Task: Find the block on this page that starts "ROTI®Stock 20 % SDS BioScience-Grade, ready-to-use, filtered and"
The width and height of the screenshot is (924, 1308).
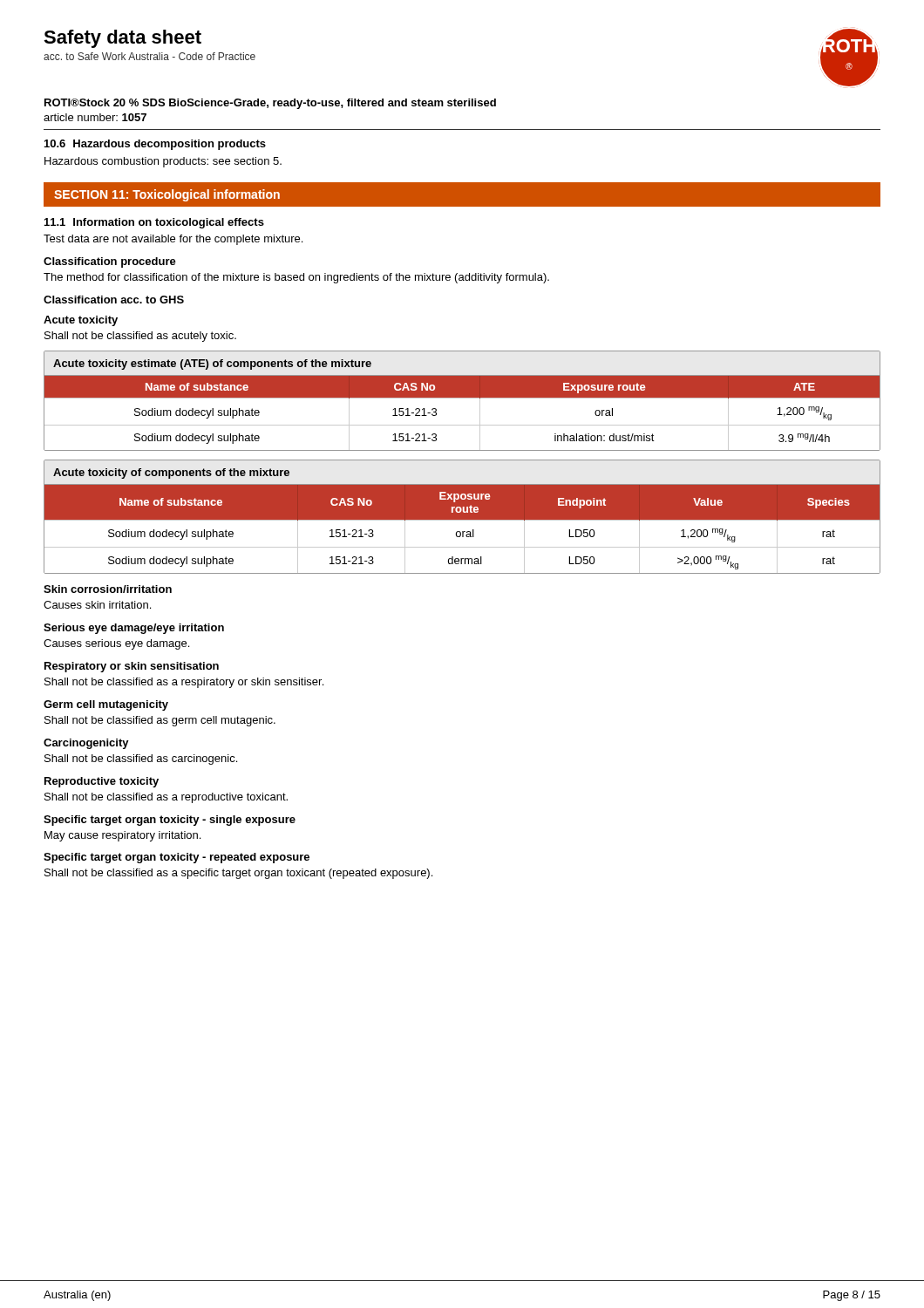Action: click(x=270, y=102)
